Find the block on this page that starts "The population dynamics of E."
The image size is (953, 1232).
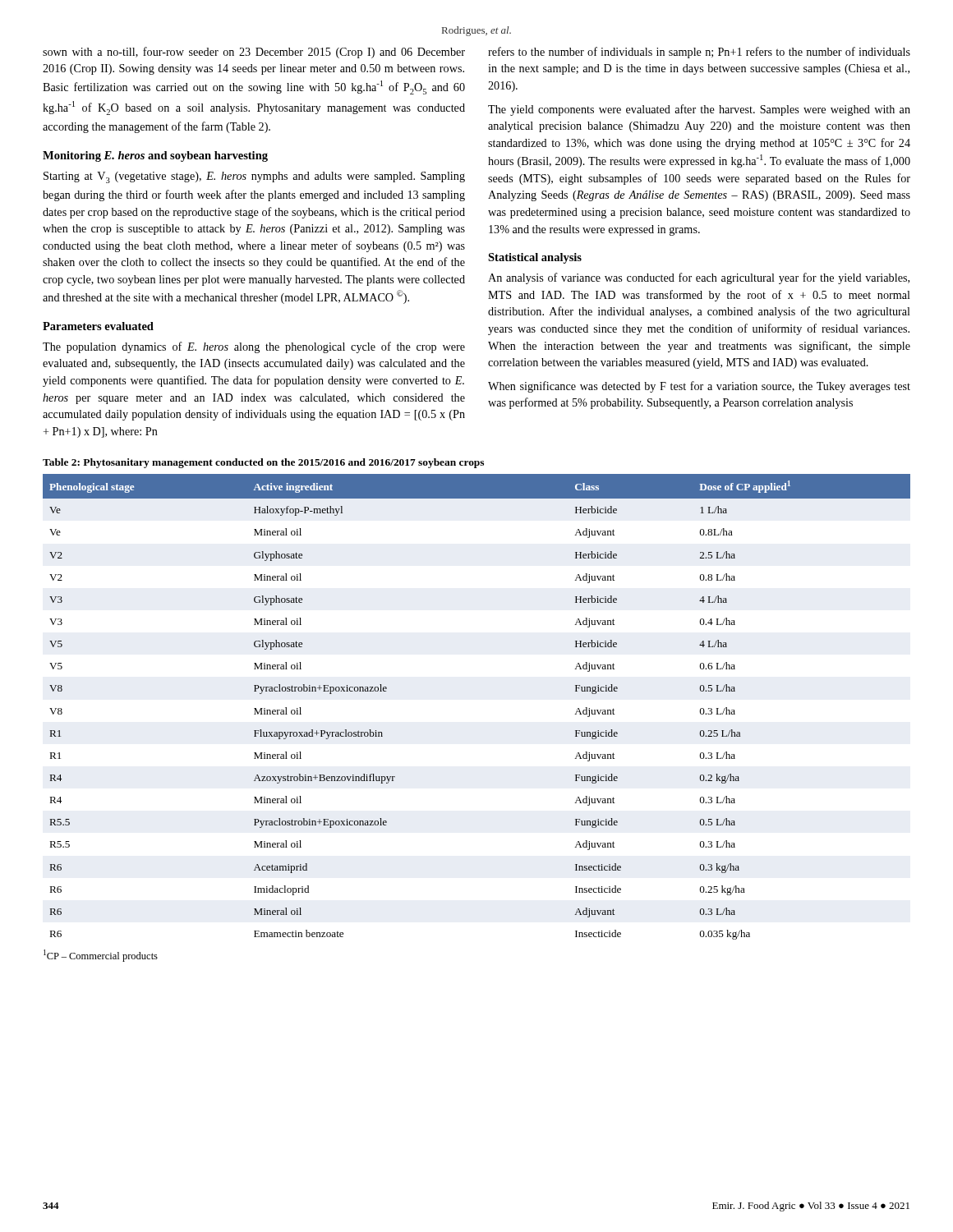254,389
